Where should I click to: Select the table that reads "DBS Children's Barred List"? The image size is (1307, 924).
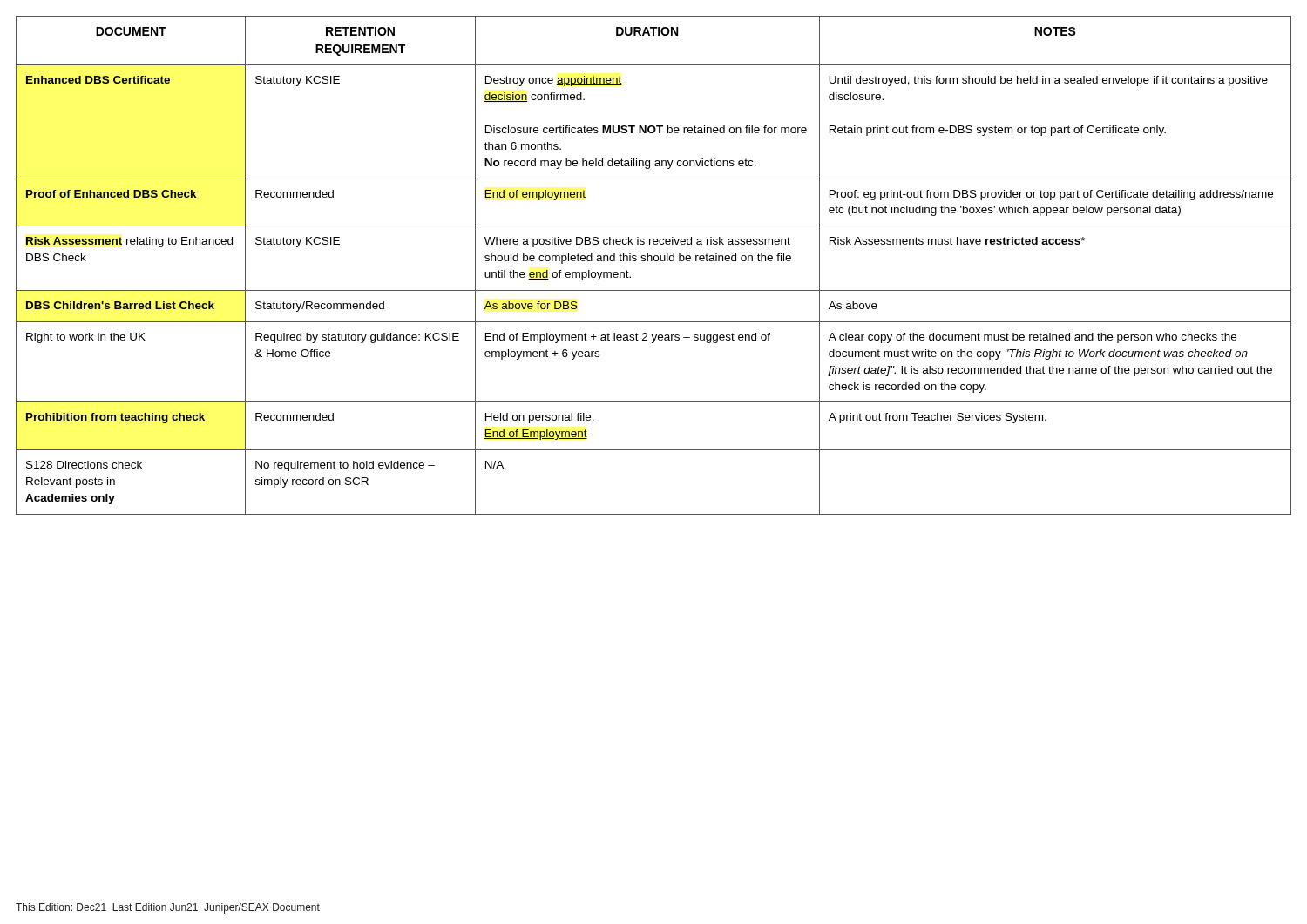click(x=654, y=265)
